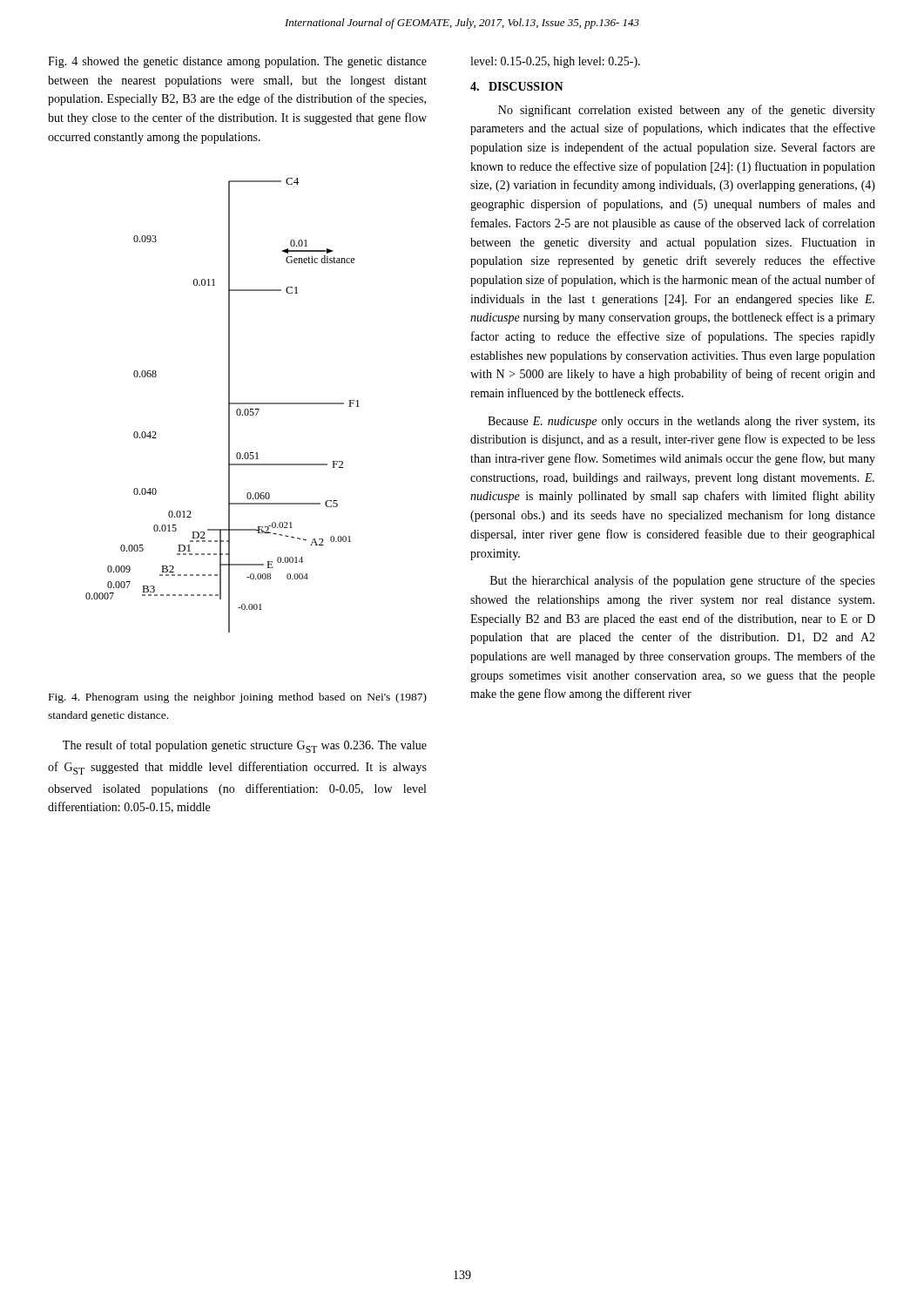Navigate to the element starting "4. DISCUSSION"

(x=517, y=86)
